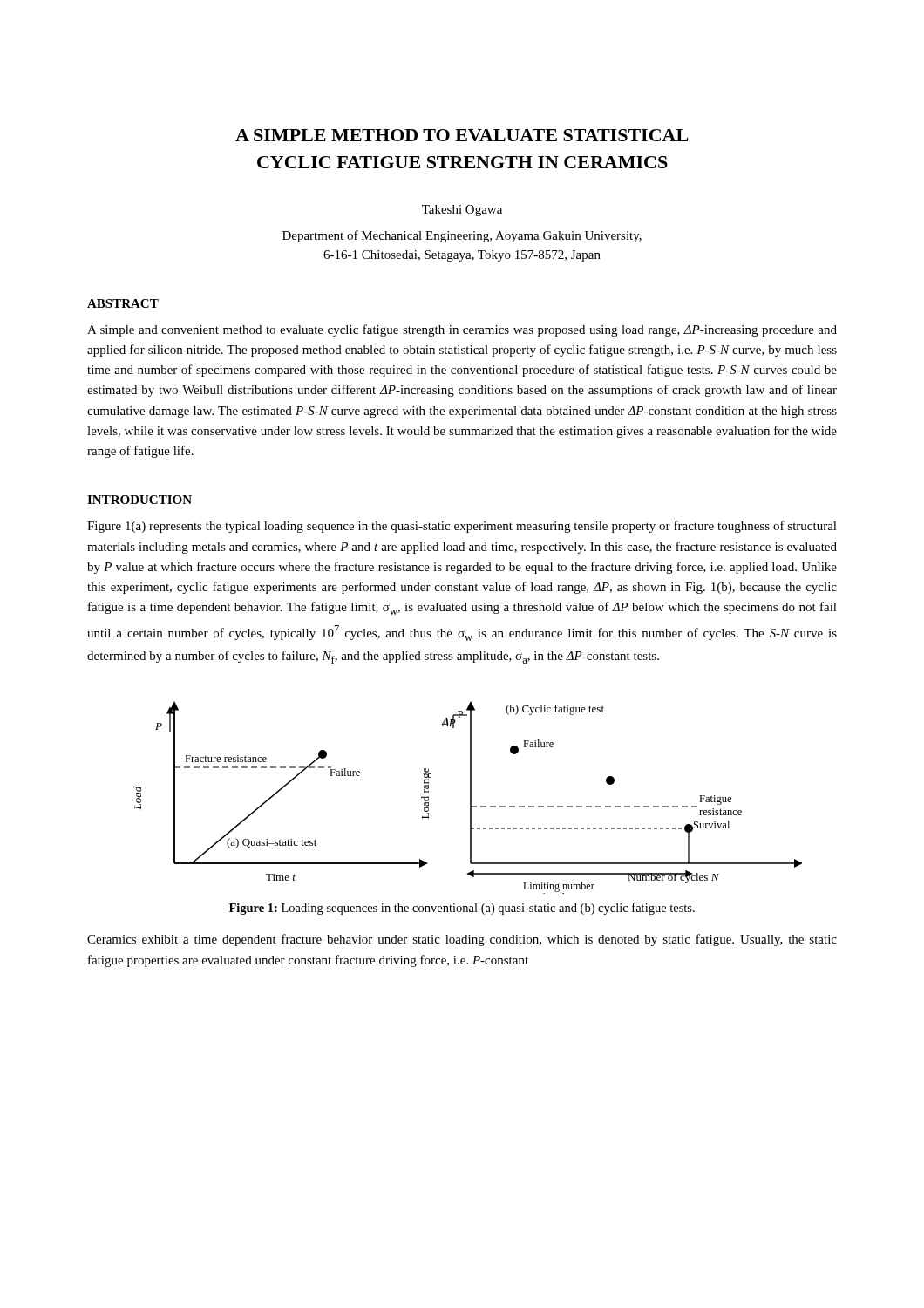Select the passage starting "A simple and"
The image size is (924, 1308).
[462, 390]
